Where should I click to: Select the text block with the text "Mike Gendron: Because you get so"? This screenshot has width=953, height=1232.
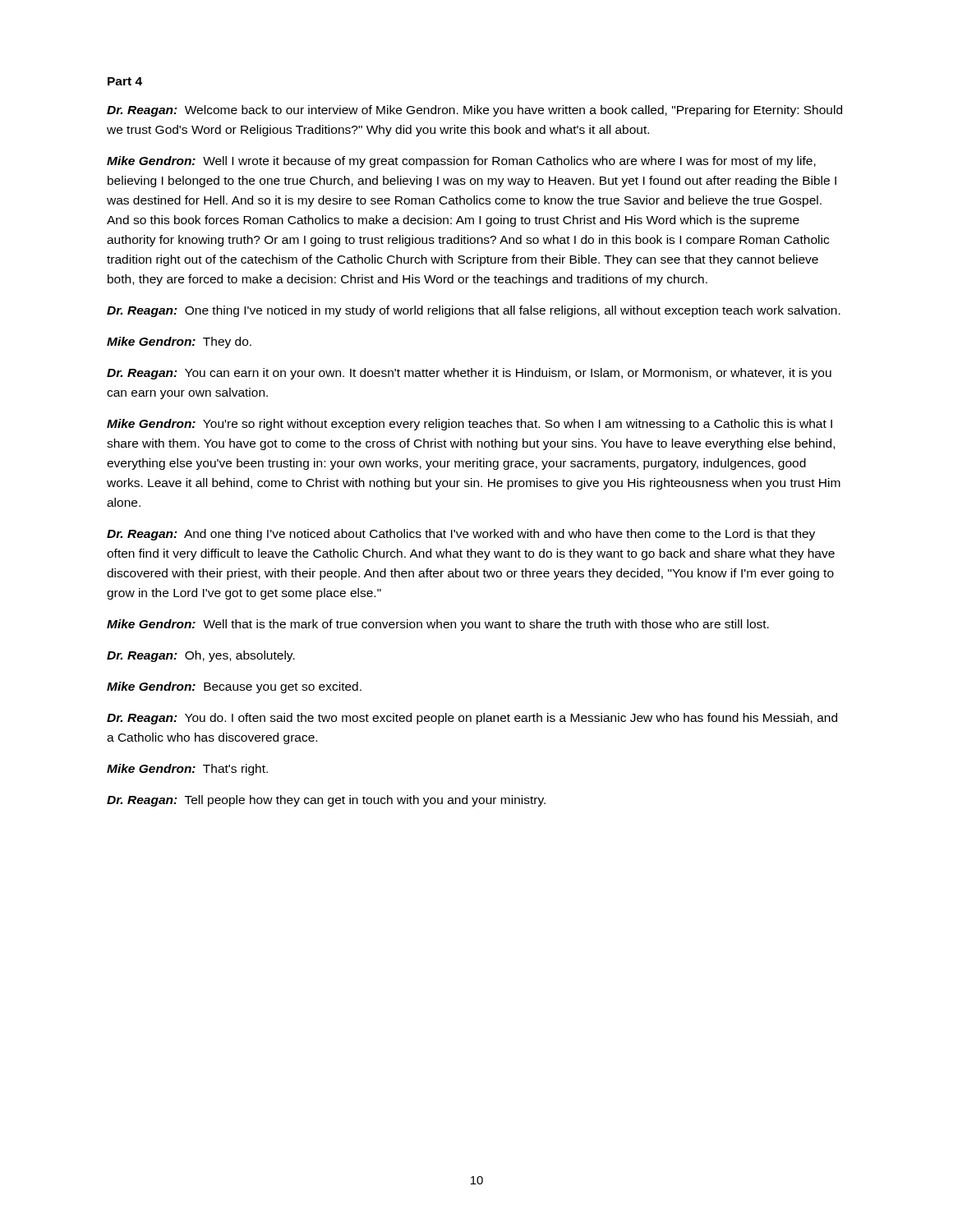(x=235, y=687)
